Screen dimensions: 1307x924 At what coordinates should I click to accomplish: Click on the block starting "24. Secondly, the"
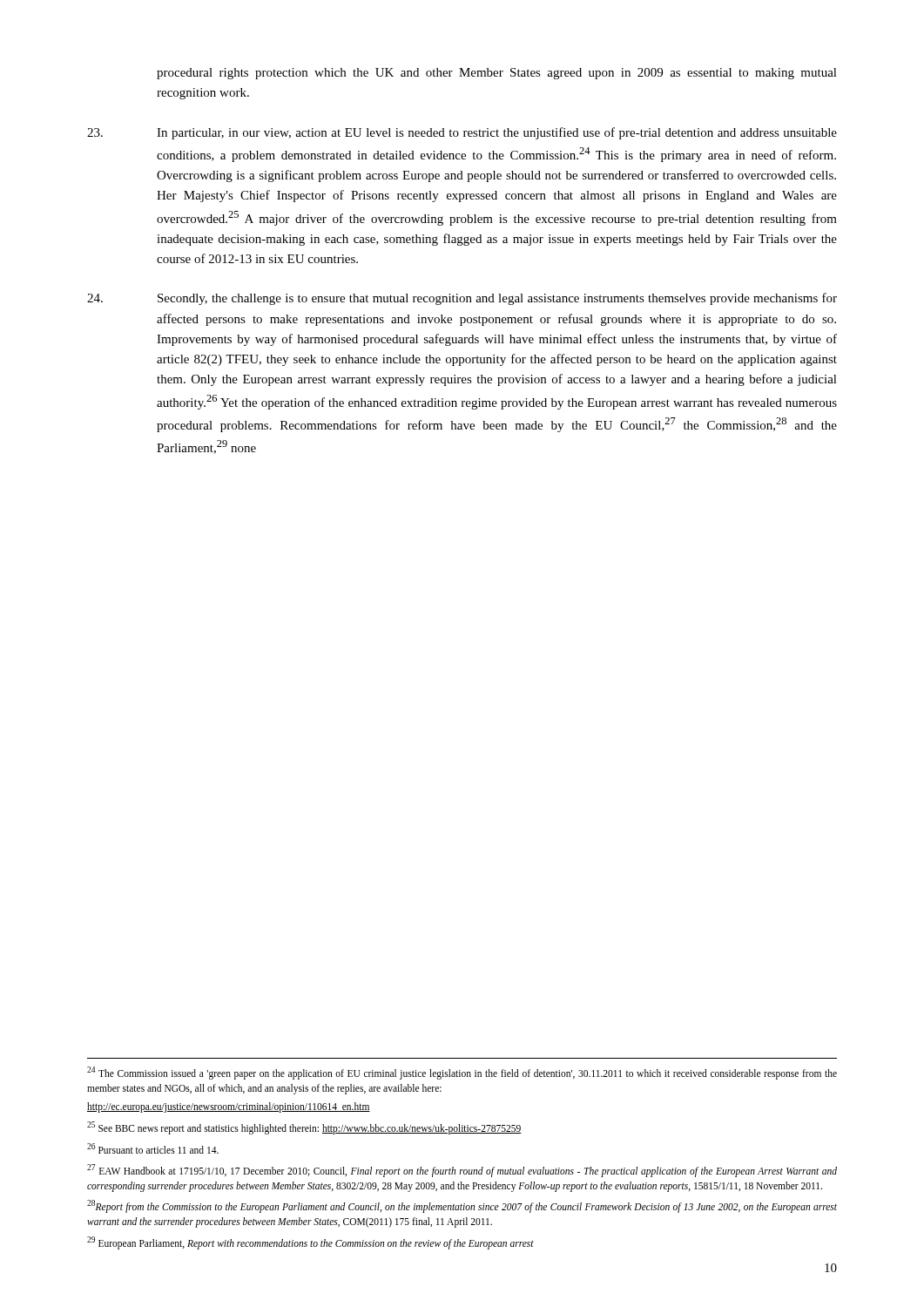tap(462, 374)
